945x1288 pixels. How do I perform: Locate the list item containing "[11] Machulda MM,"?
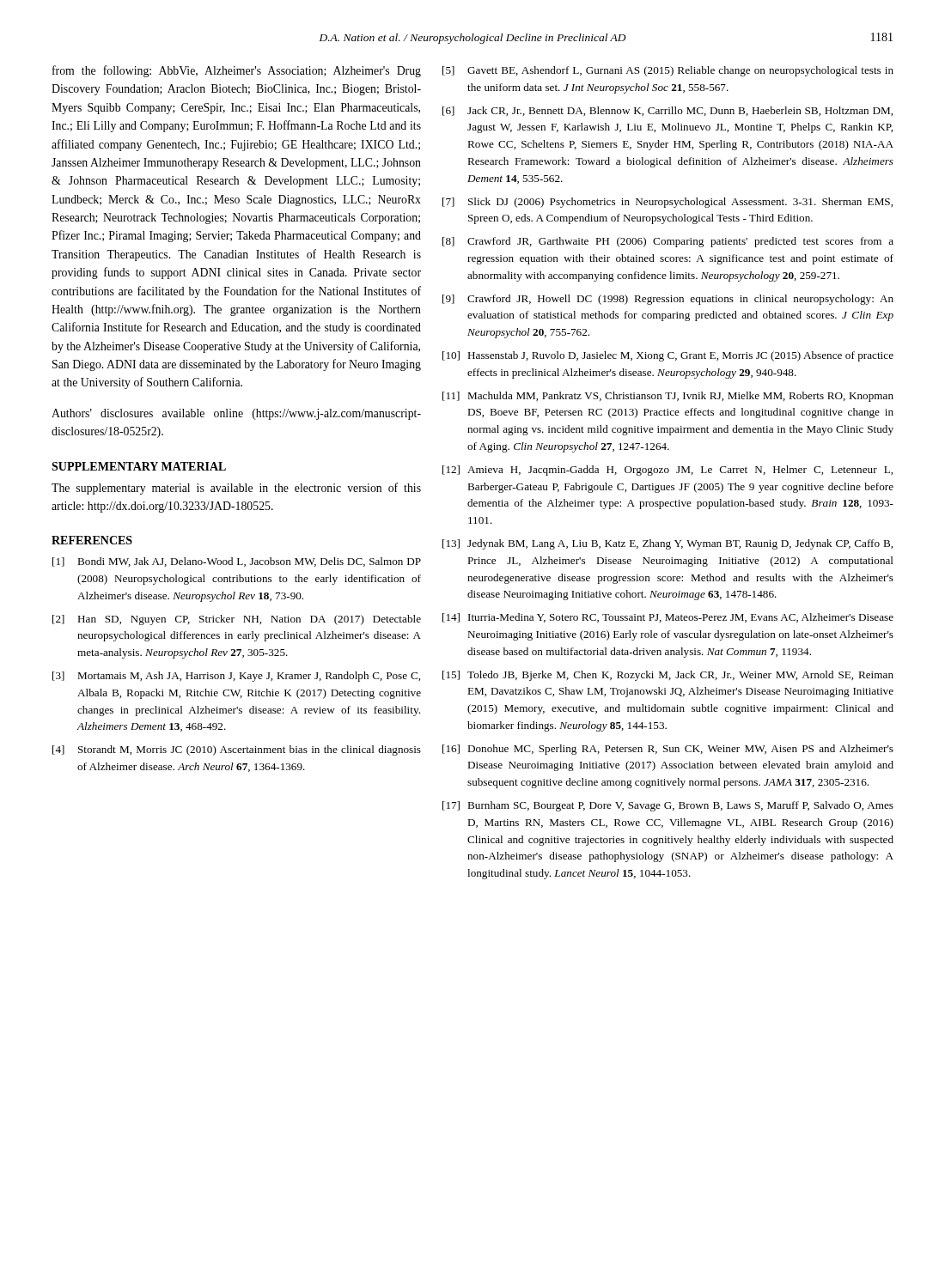point(668,421)
